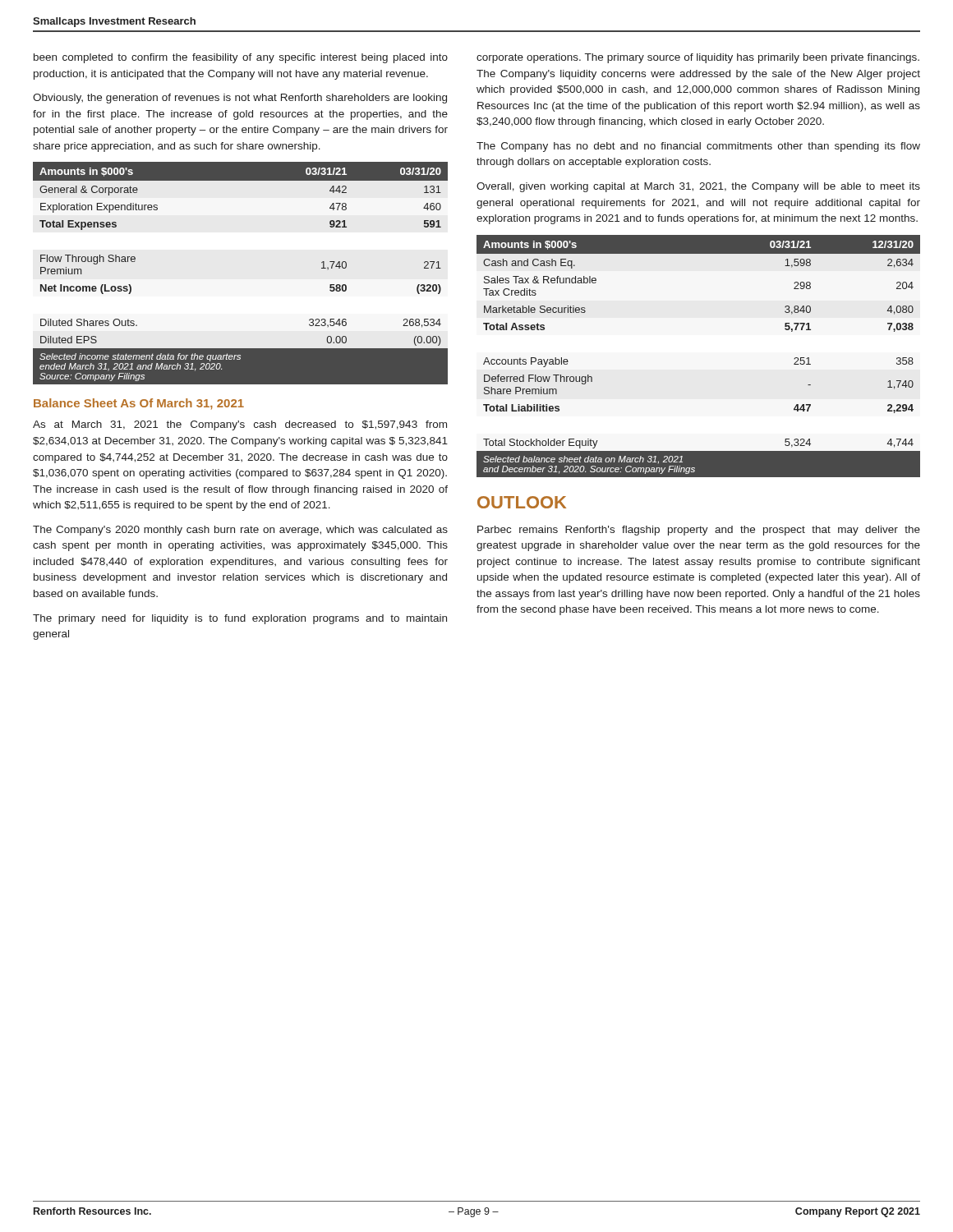This screenshot has width=953, height=1232.
Task: Locate the block of text that opens with "As at March 31, 2021 the"
Action: 240,465
